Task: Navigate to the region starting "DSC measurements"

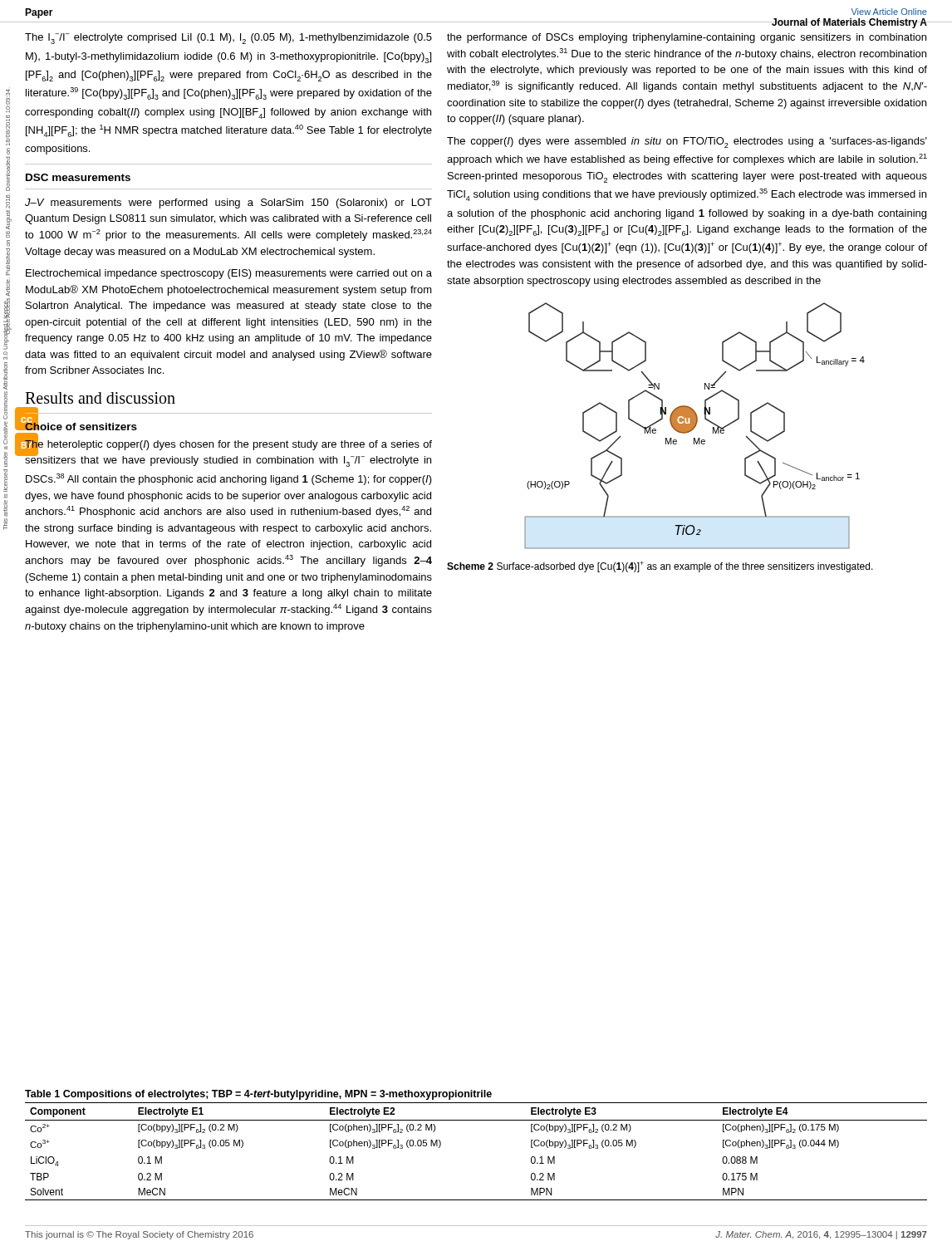Action: (78, 177)
